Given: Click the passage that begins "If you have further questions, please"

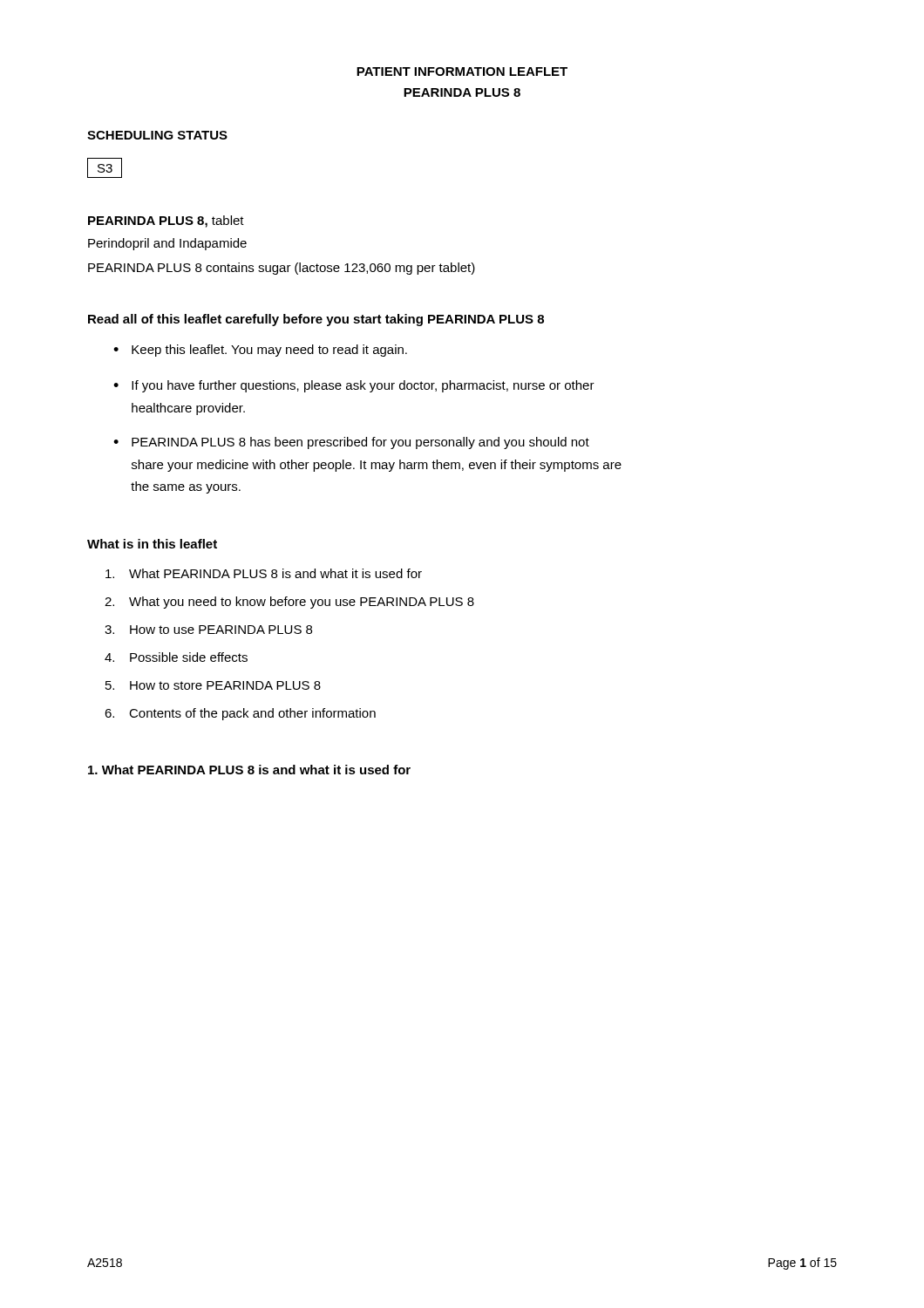Looking at the screenshot, I should pyautogui.click(x=484, y=396).
